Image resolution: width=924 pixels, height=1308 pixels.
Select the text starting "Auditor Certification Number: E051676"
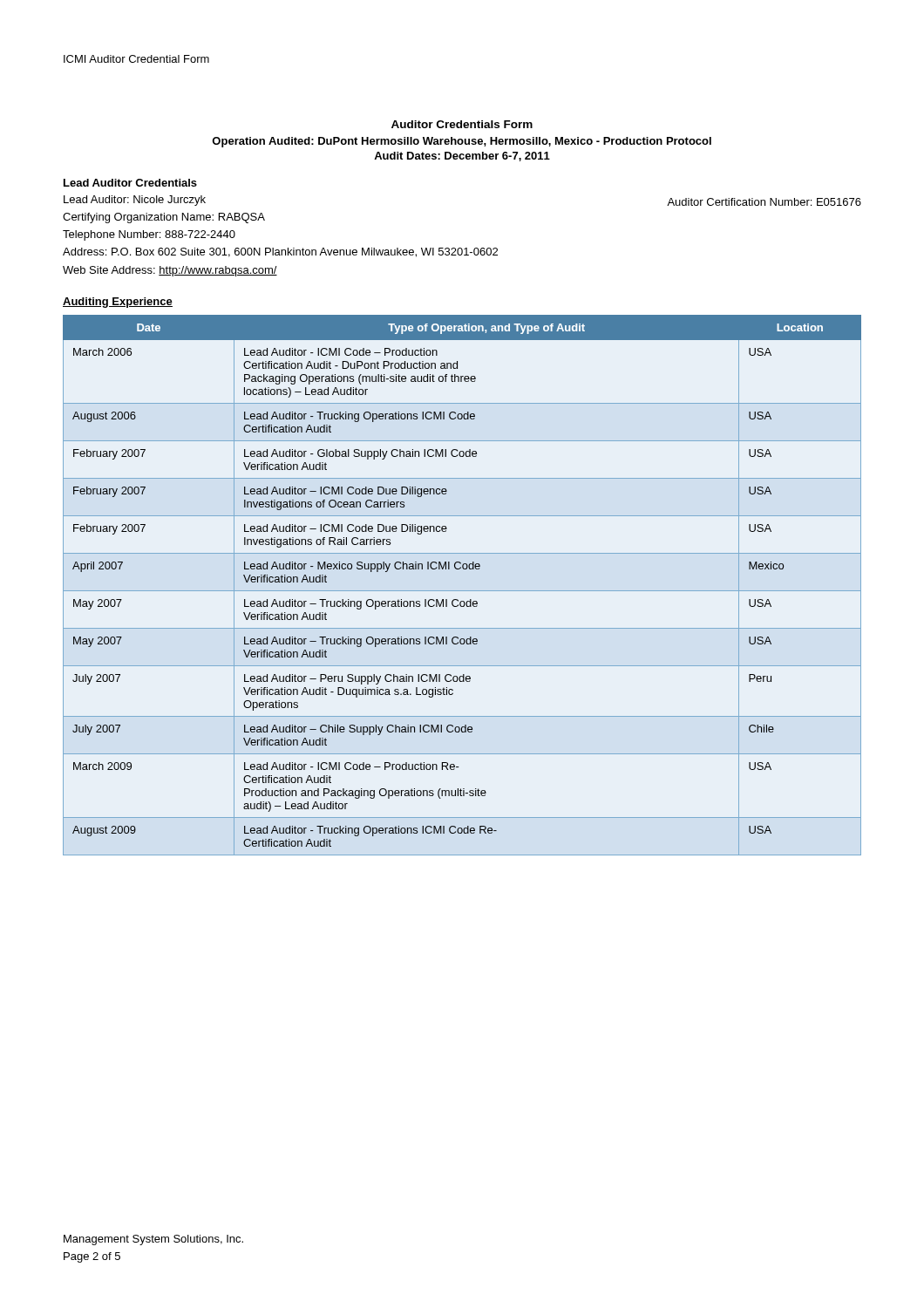click(764, 202)
